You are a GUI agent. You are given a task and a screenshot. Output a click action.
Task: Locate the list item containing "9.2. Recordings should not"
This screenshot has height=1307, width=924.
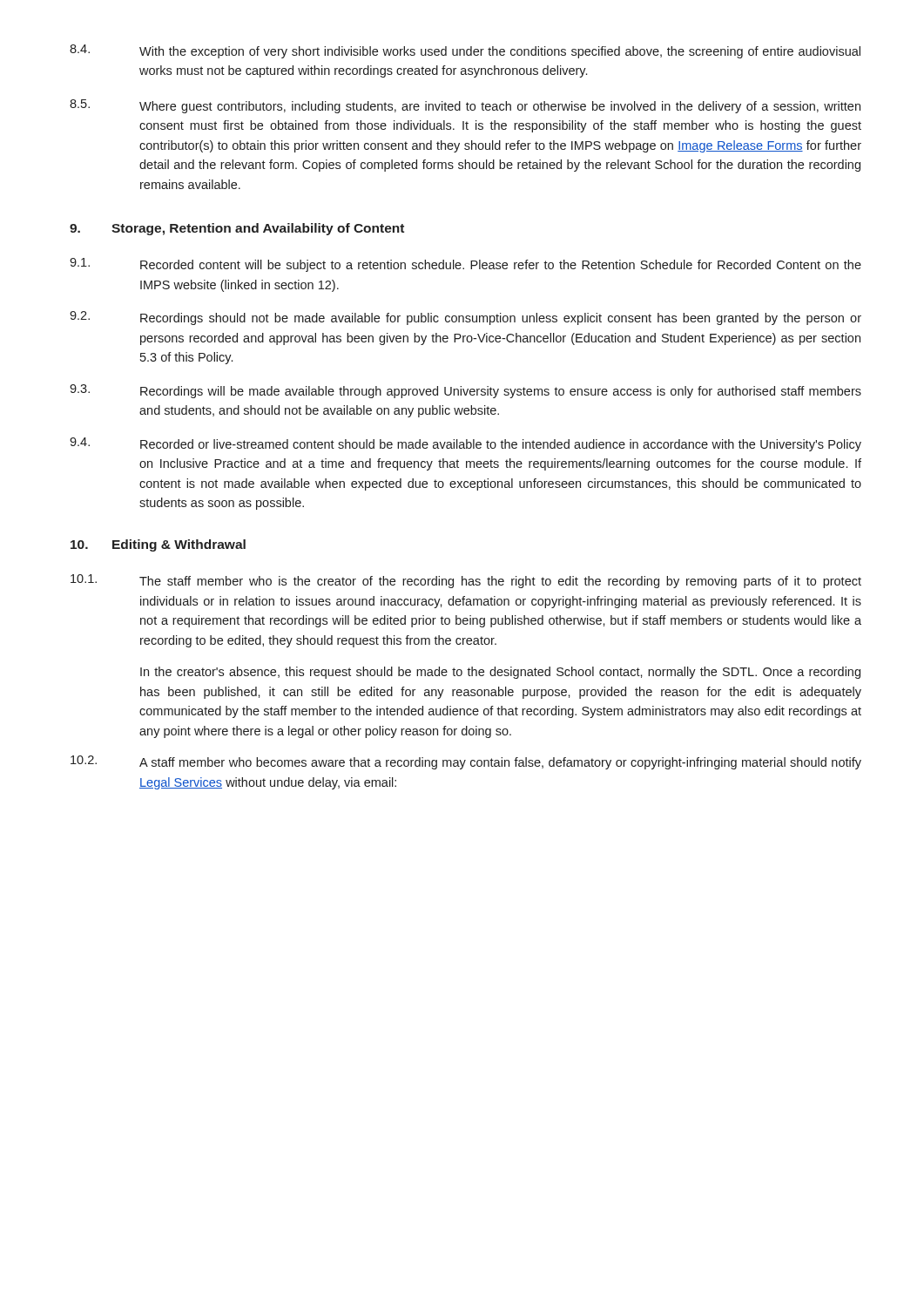click(x=465, y=338)
